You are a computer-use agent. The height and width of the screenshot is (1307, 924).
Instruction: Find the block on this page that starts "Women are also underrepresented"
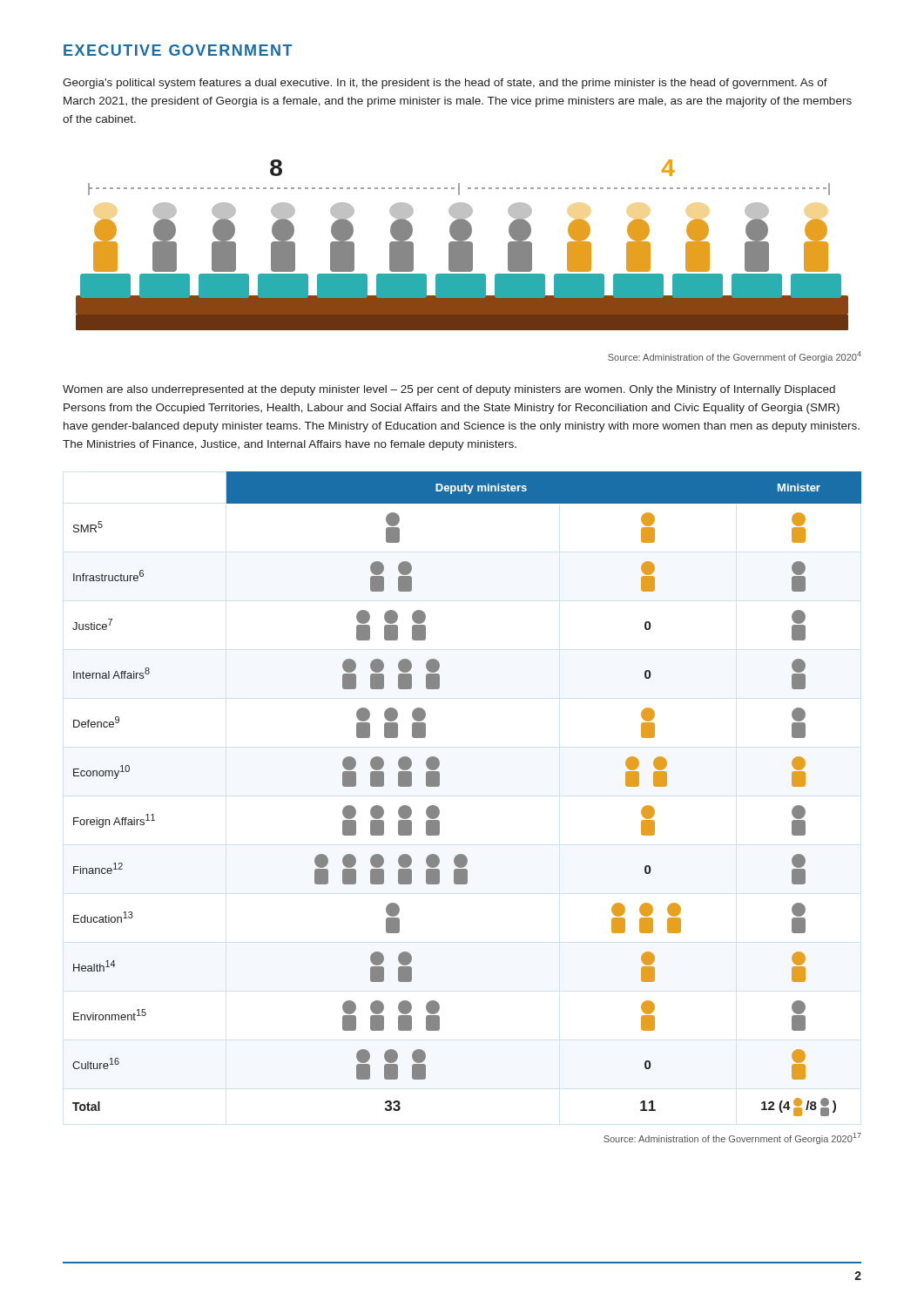462,417
